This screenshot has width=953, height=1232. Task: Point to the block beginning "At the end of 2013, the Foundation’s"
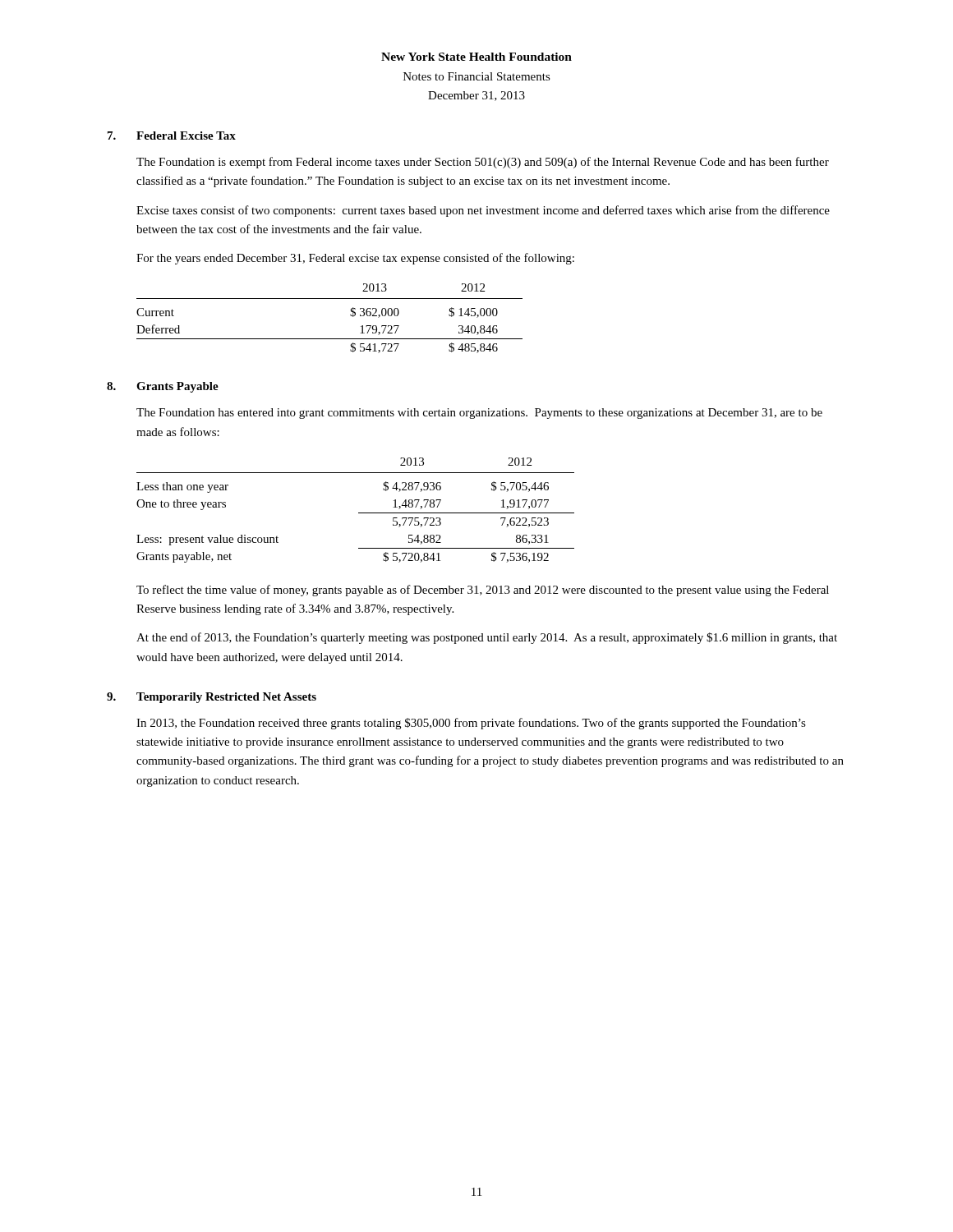click(487, 647)
